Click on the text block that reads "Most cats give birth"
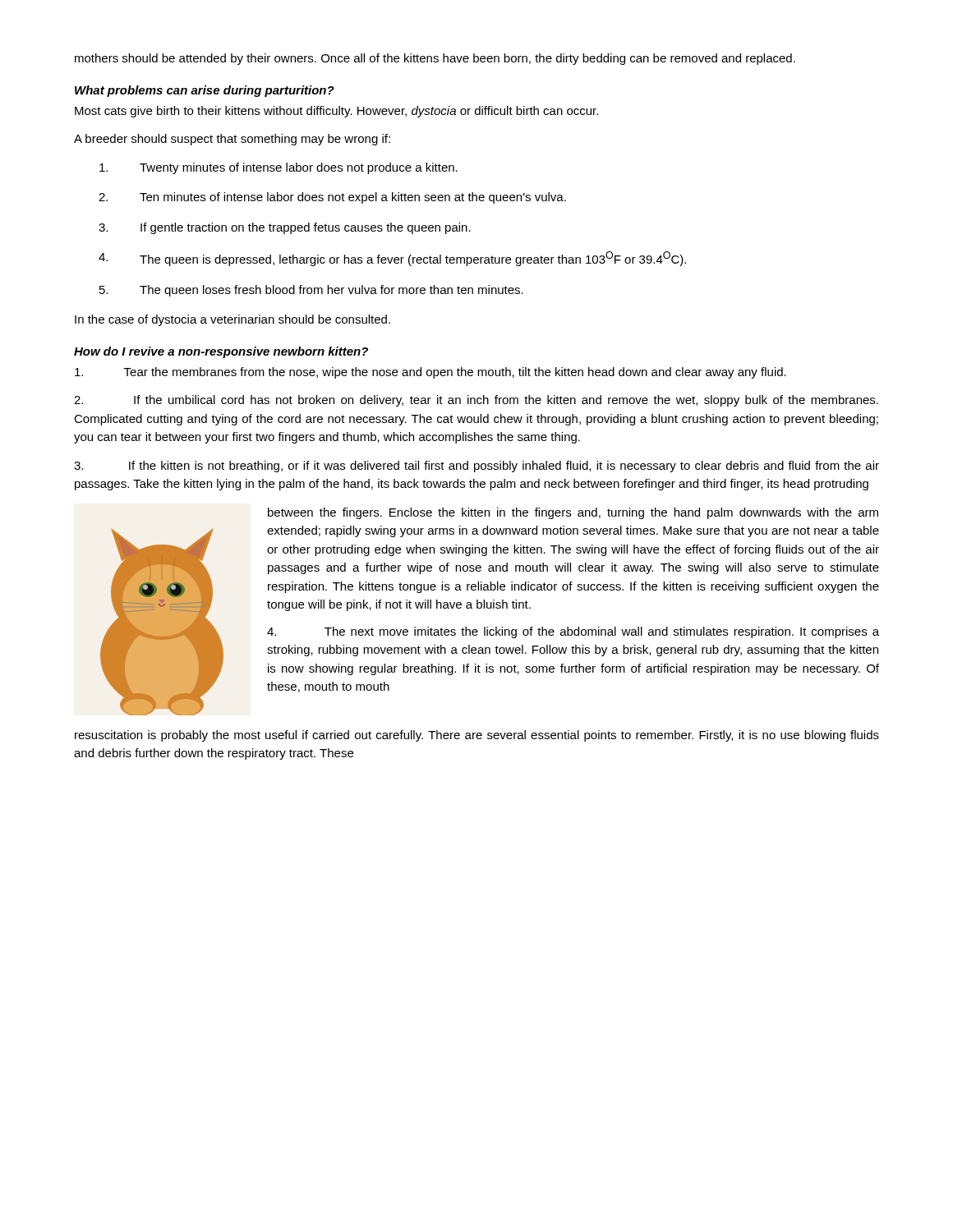The height and width of the screenshot is (1232, 953). coord(476,111)
